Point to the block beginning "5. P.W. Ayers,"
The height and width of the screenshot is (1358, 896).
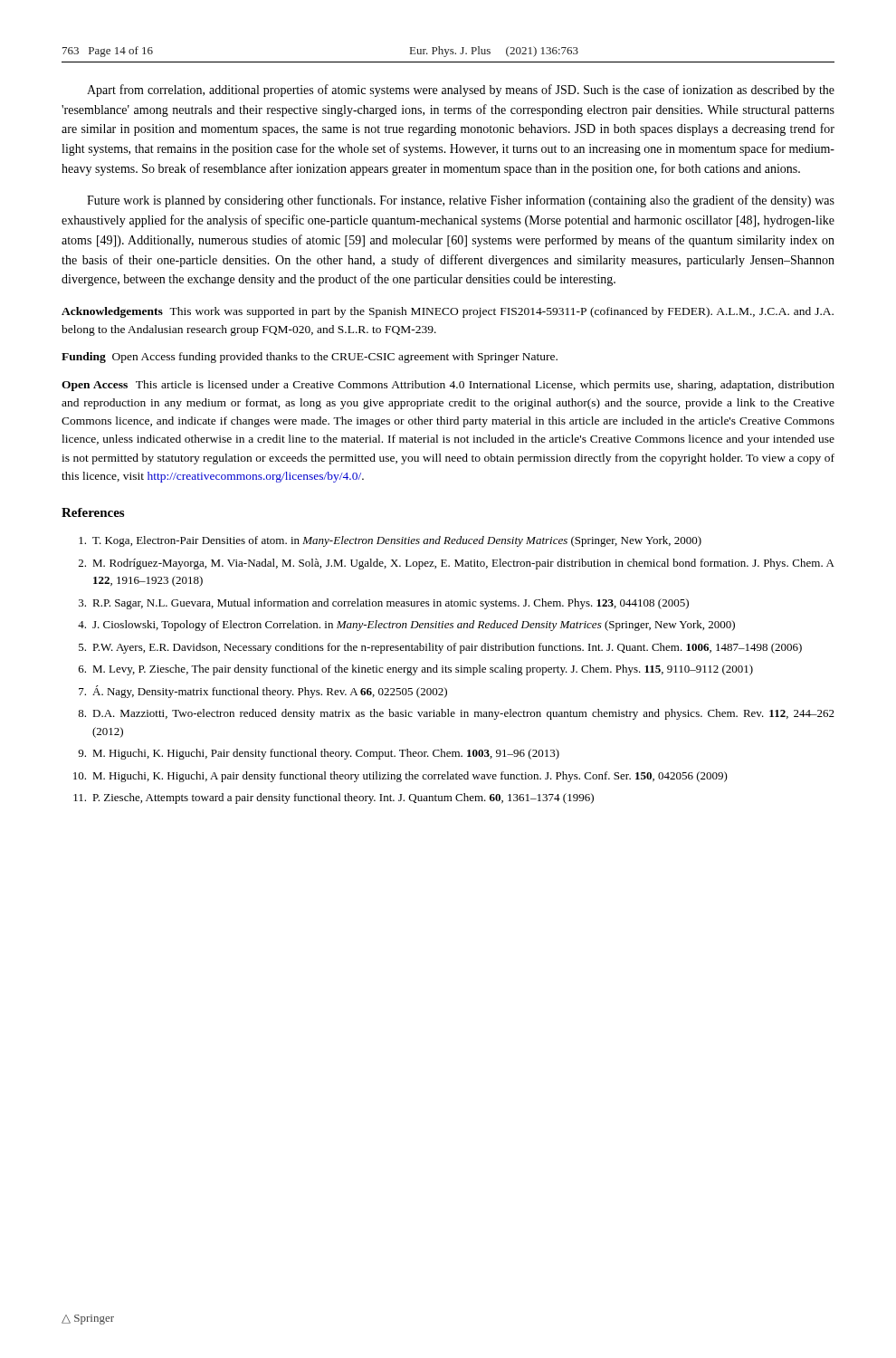click(x=448, y=647)
